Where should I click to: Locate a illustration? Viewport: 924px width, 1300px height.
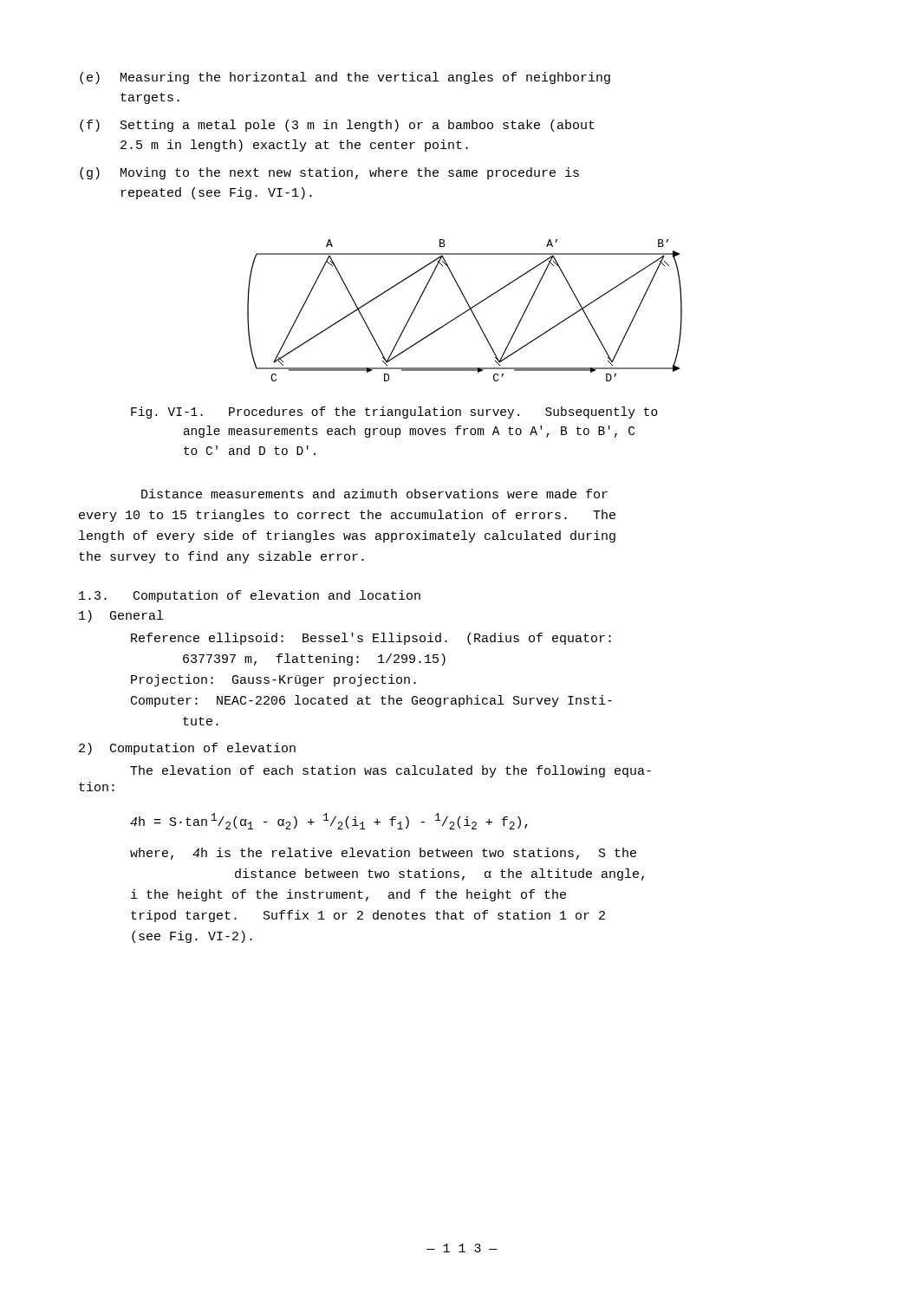click(x=466, y=312)
